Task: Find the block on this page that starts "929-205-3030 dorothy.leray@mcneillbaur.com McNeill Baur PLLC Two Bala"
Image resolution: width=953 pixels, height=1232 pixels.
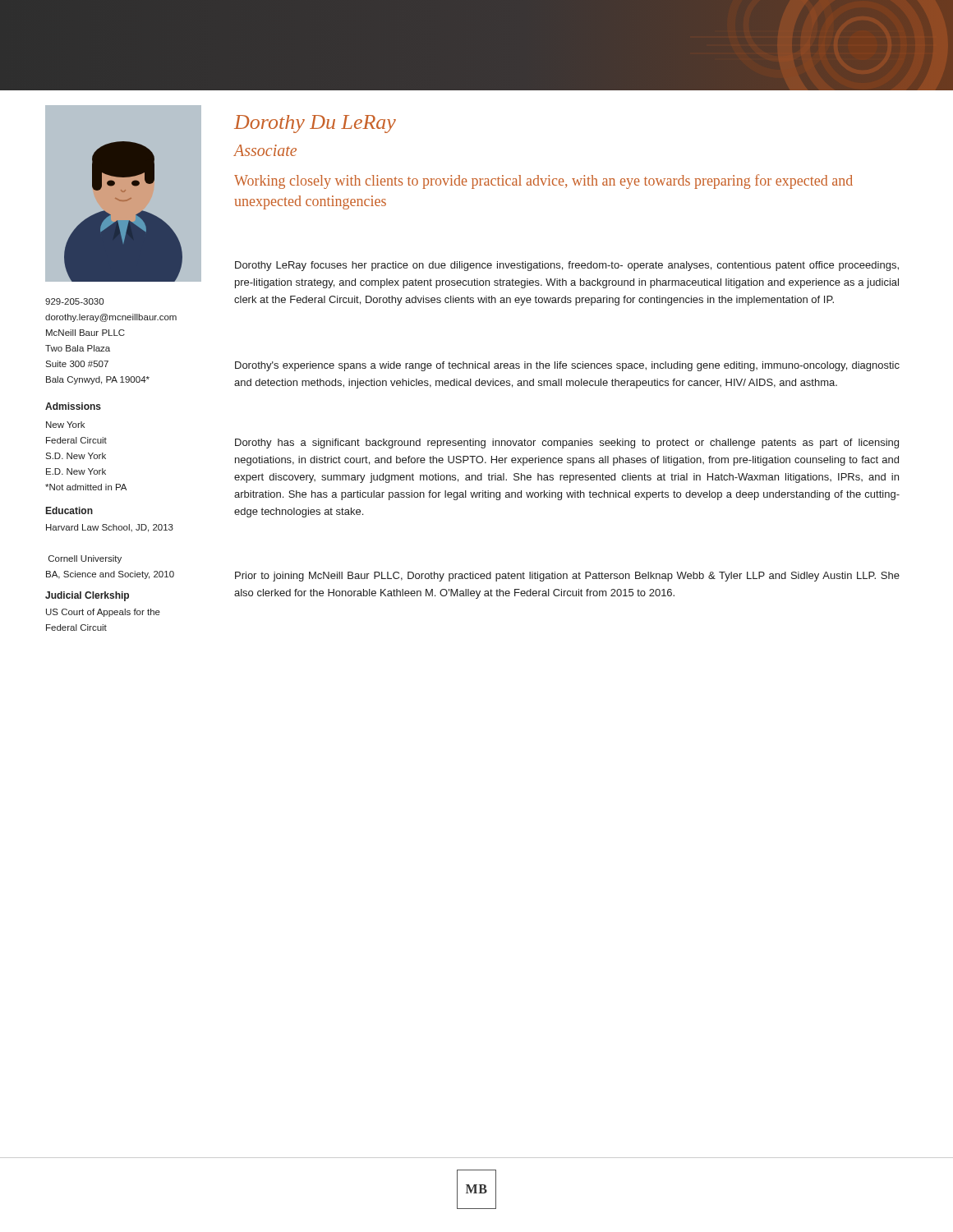Action: [x=111, y=340]
